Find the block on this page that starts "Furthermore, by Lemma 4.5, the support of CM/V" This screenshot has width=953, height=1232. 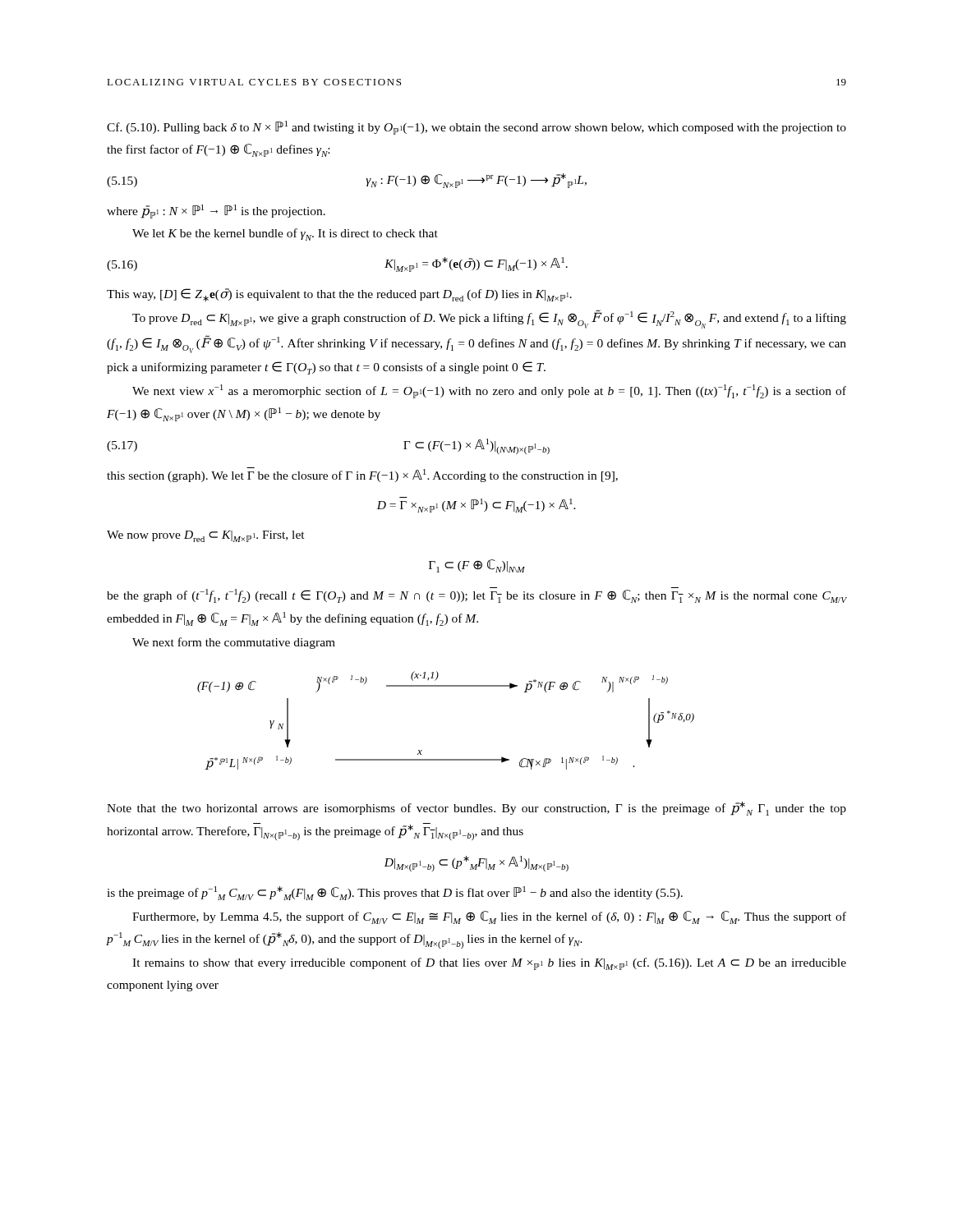476,929
